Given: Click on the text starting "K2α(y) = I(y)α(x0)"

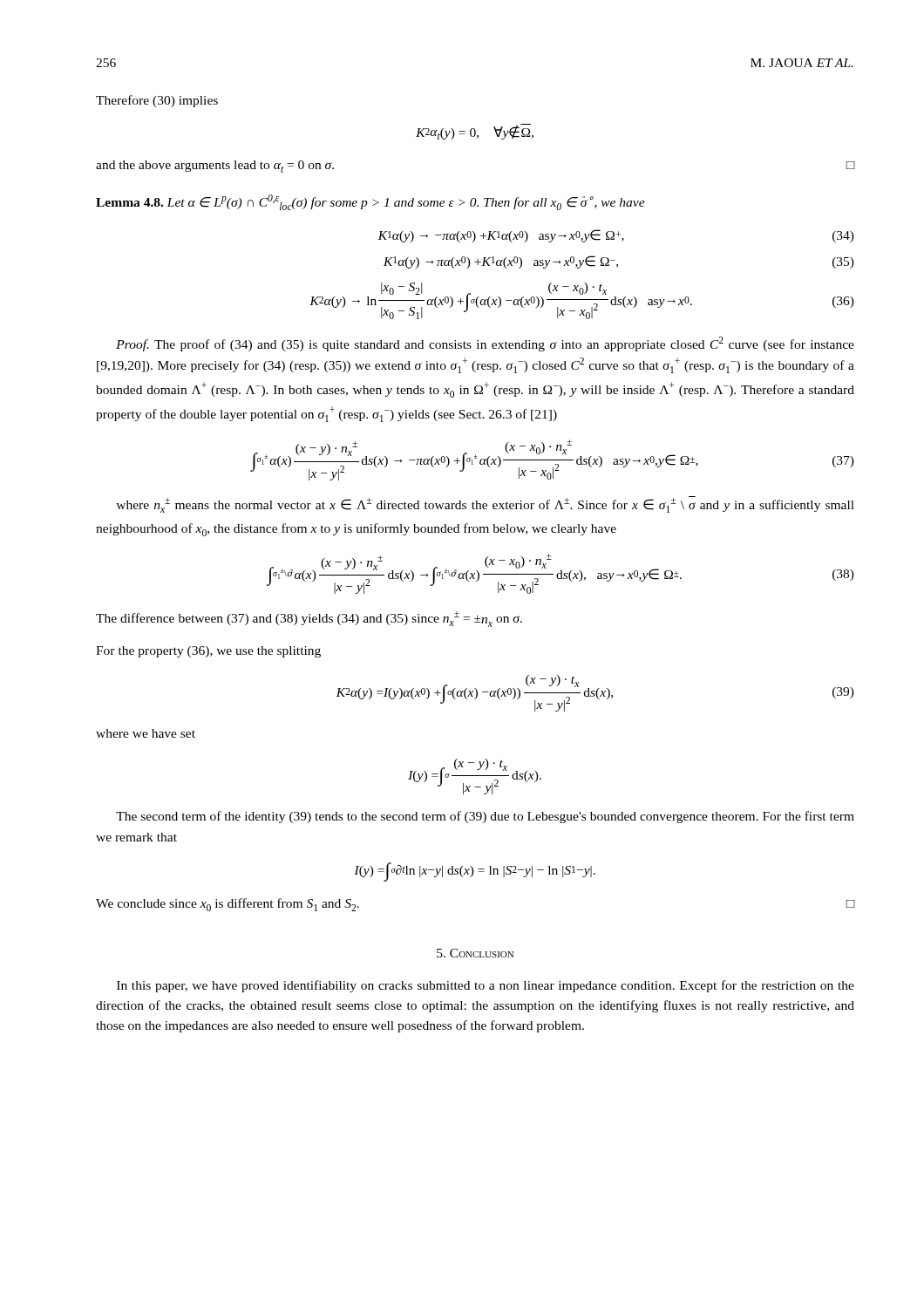Looking at the screenshot, I should [595, 692].
